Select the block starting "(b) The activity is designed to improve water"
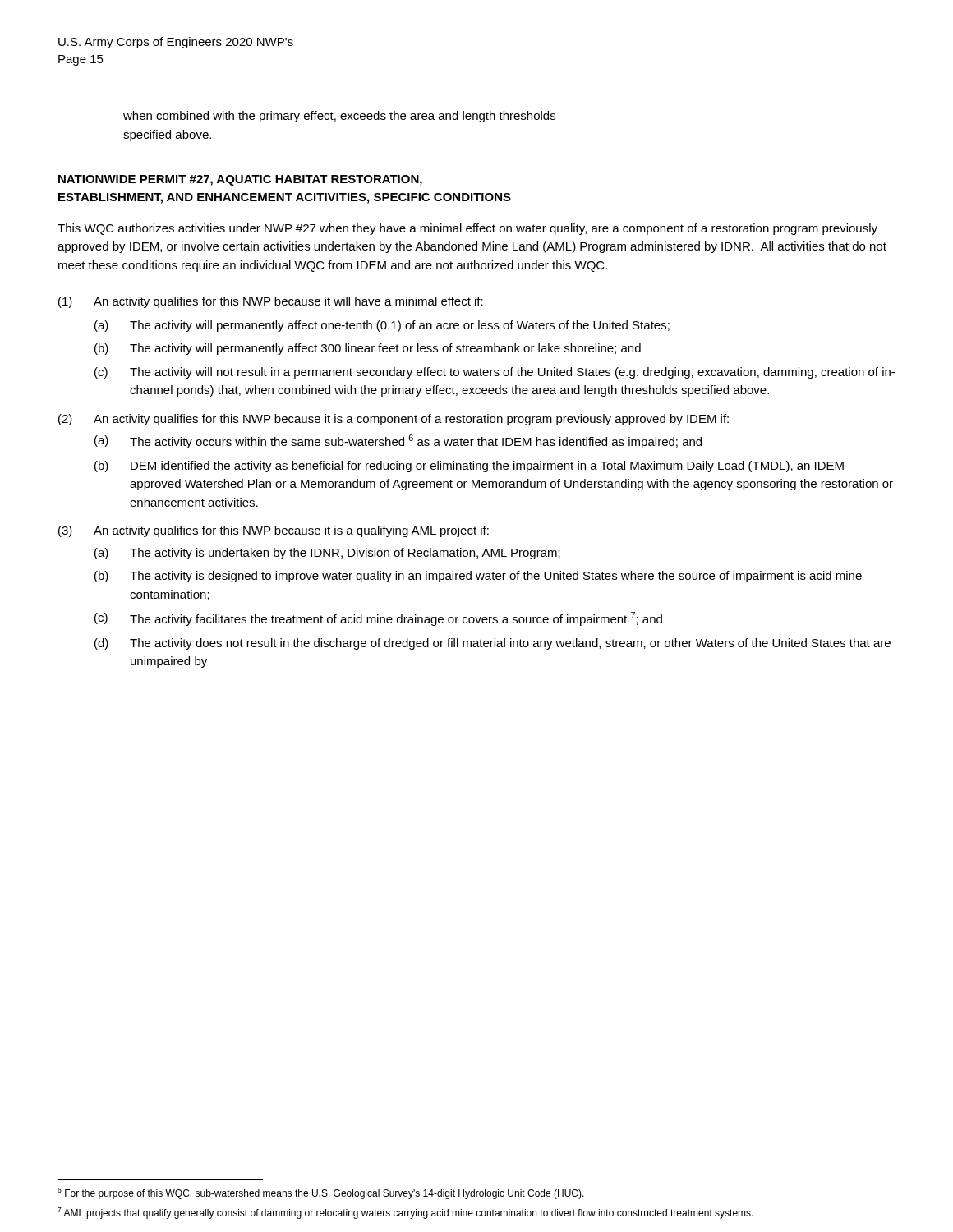953x1232 pixels. pyautogui.click(x=495, y=585)
